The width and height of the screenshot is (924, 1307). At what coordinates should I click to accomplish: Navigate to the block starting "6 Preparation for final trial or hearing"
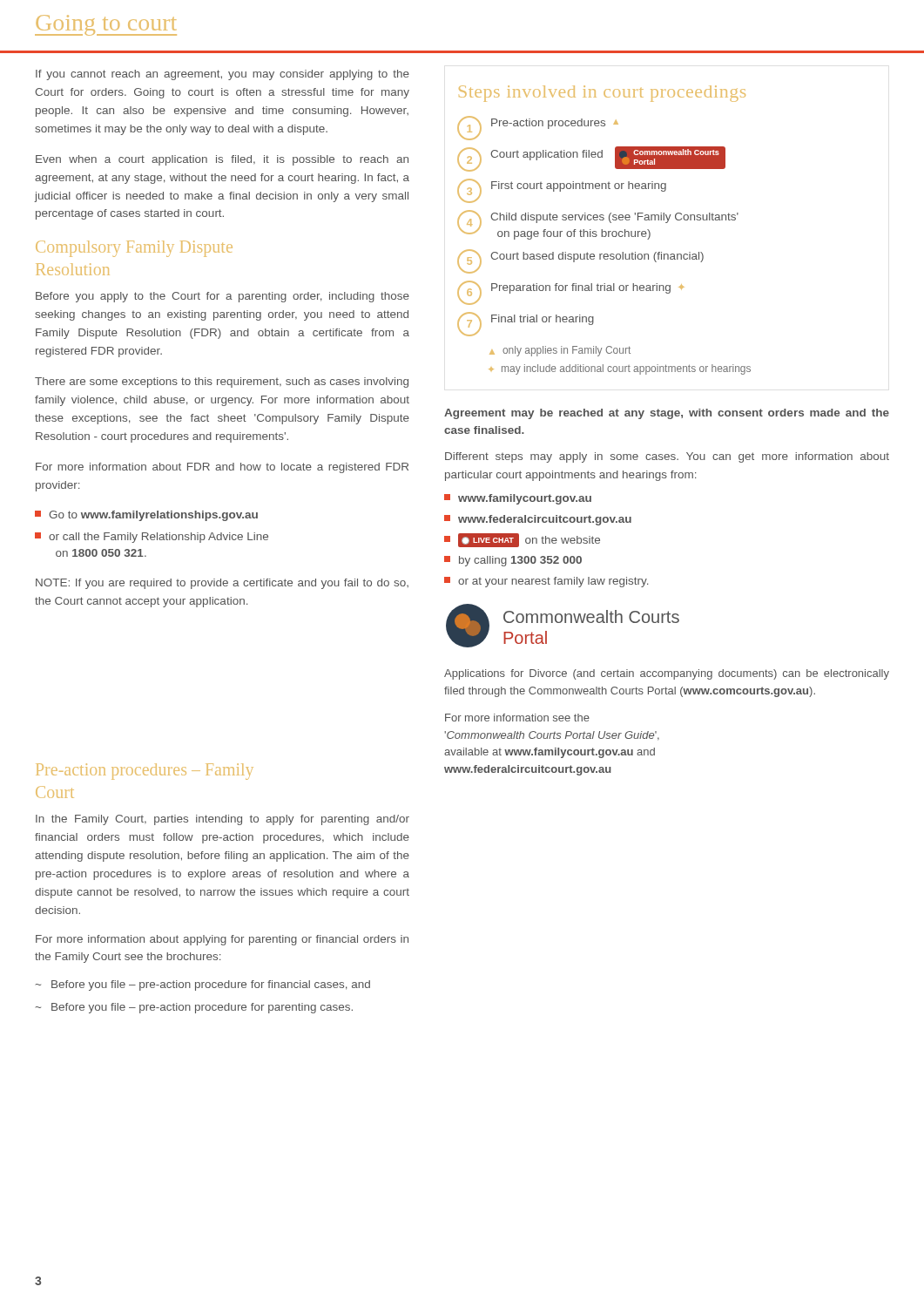pyautogui.click(x=572, y=292)
